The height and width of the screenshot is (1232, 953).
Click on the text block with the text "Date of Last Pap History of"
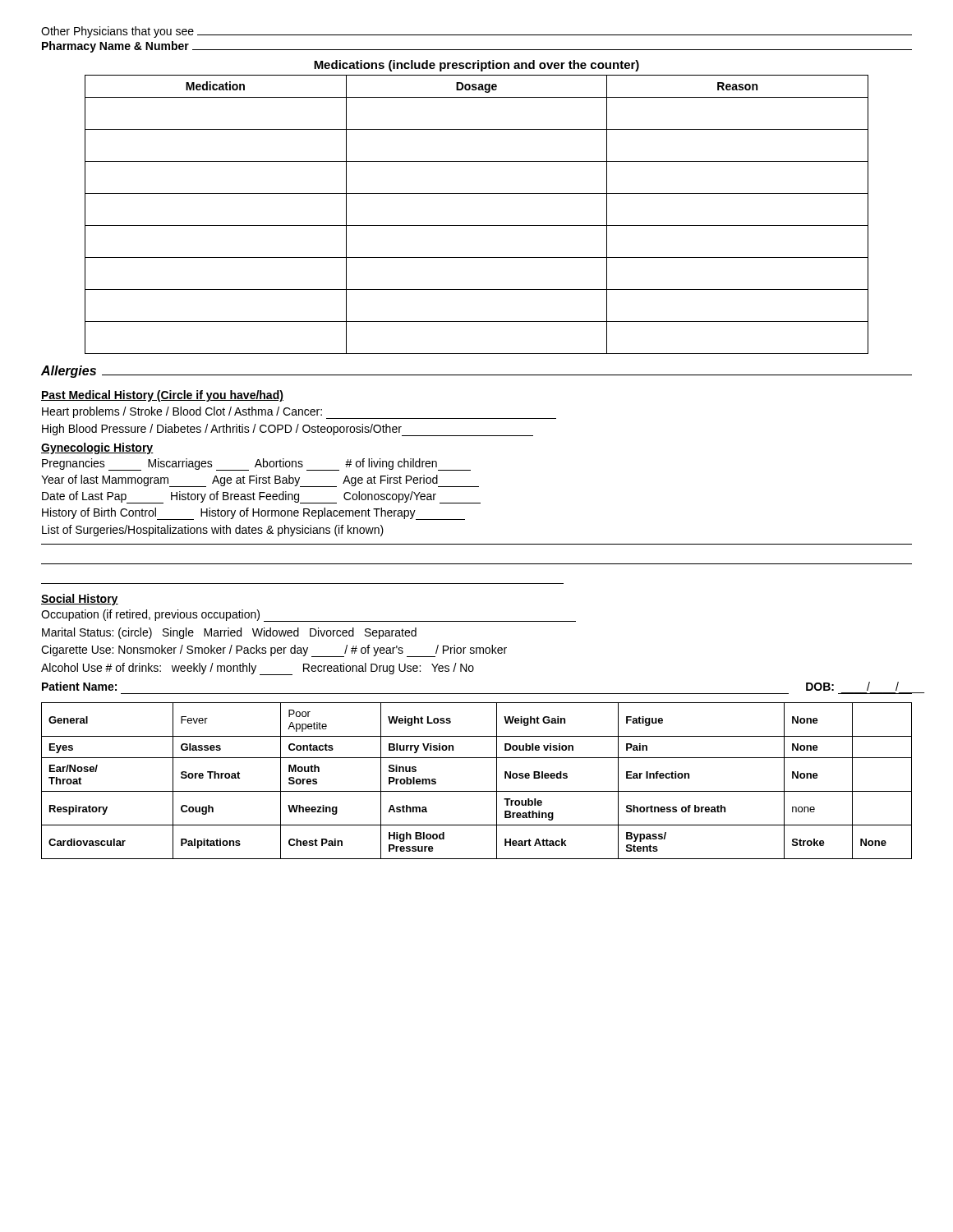[x=261, y=496]
